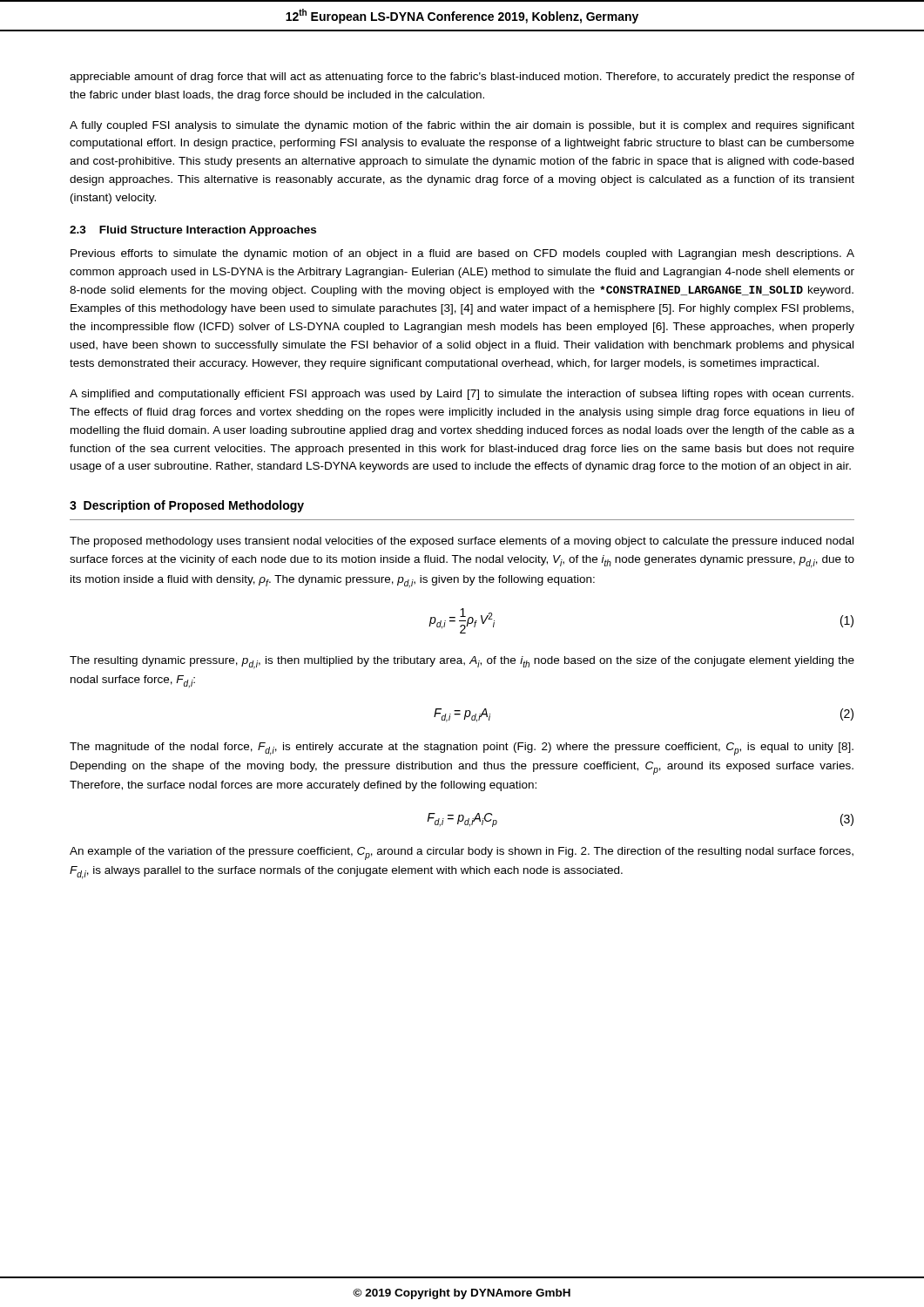Find the element starting "Previous efforts to simulate"
924x1307 pixels.
tap(462, 308)
